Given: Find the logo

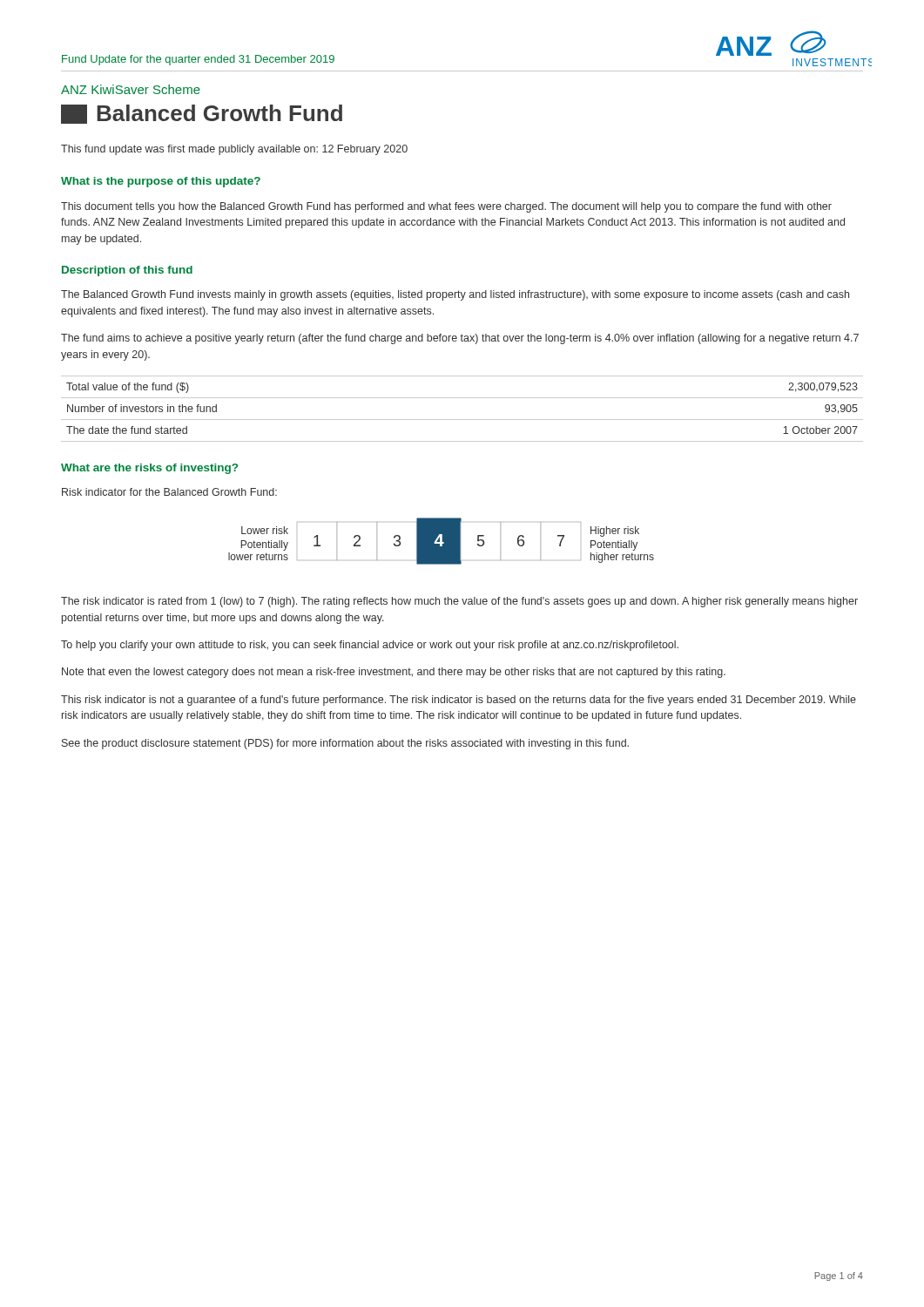Looking at the screenshot, I should coord(793,48).
